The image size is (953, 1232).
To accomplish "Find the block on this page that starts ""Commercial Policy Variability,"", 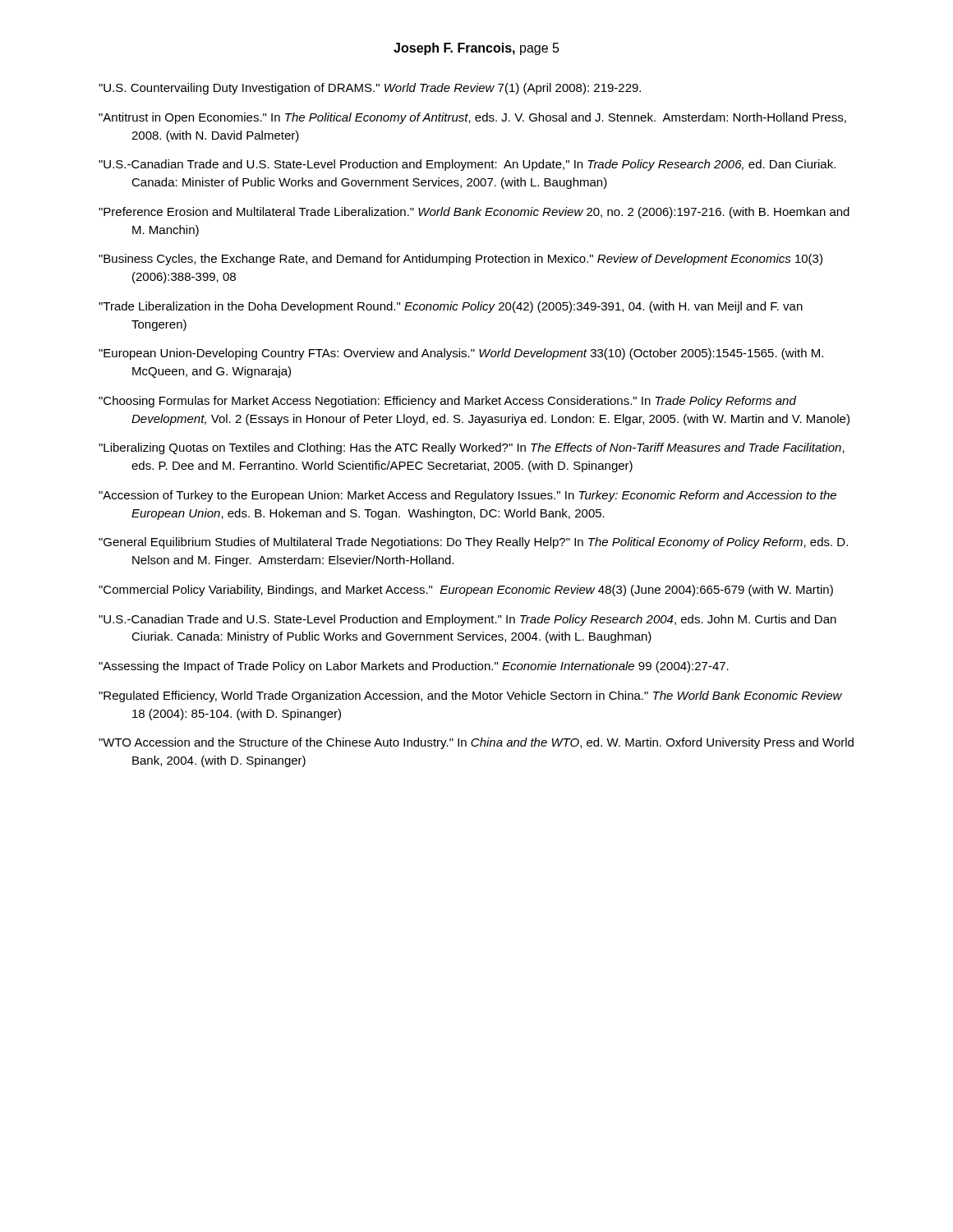I will 466,589.
